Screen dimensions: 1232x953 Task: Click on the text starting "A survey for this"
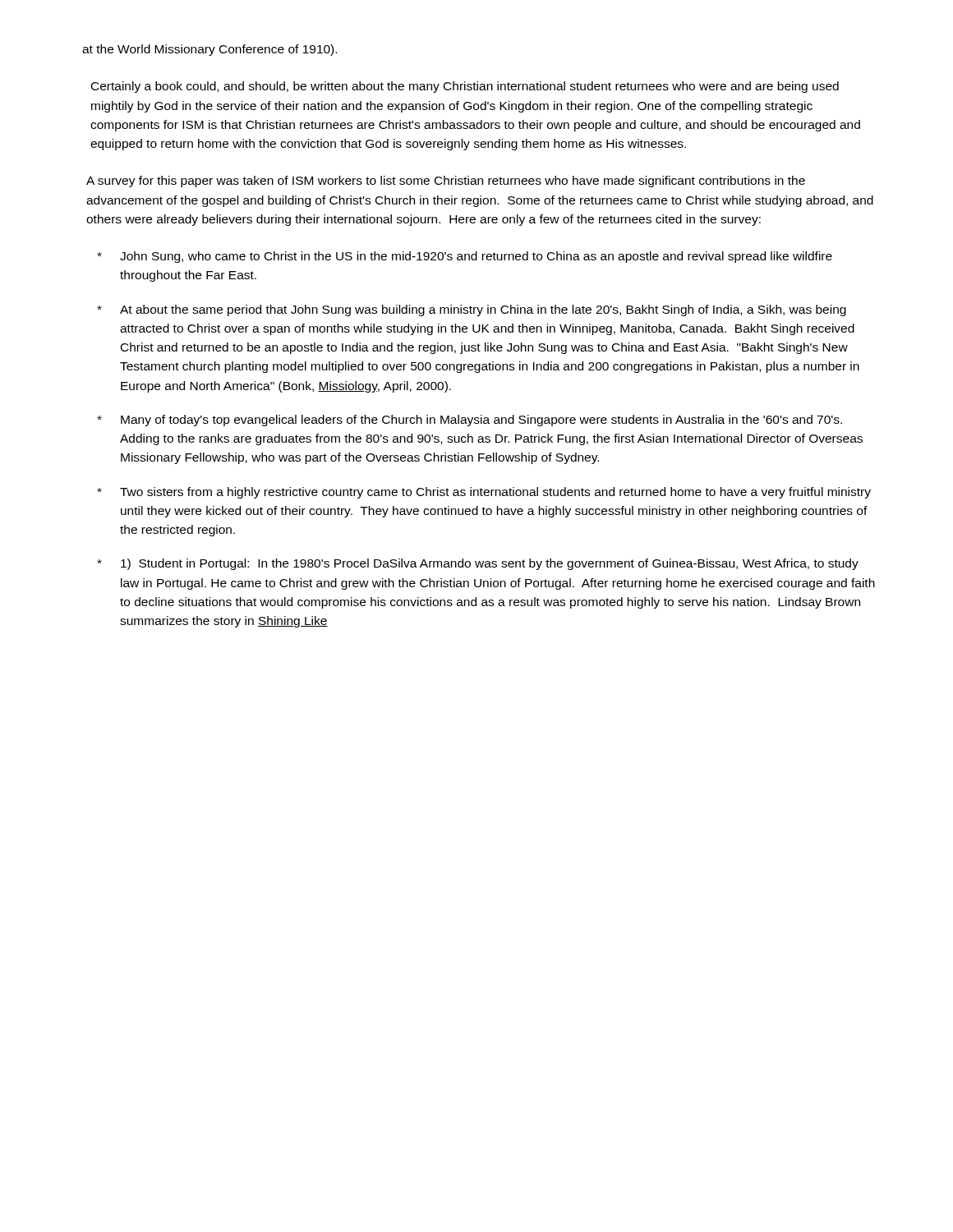480,200
